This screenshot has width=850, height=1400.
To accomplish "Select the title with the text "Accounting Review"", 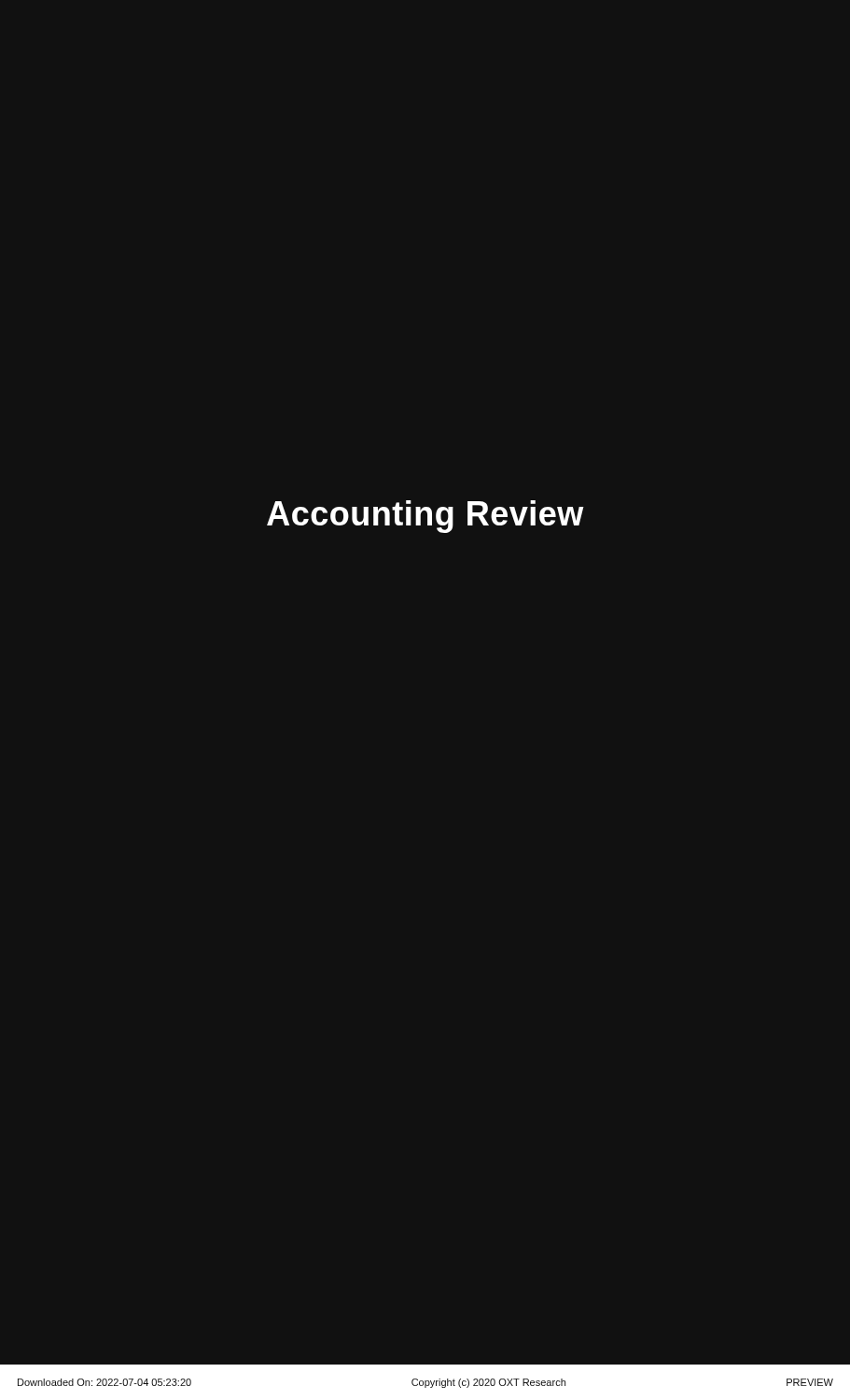I will coord(425,514).
